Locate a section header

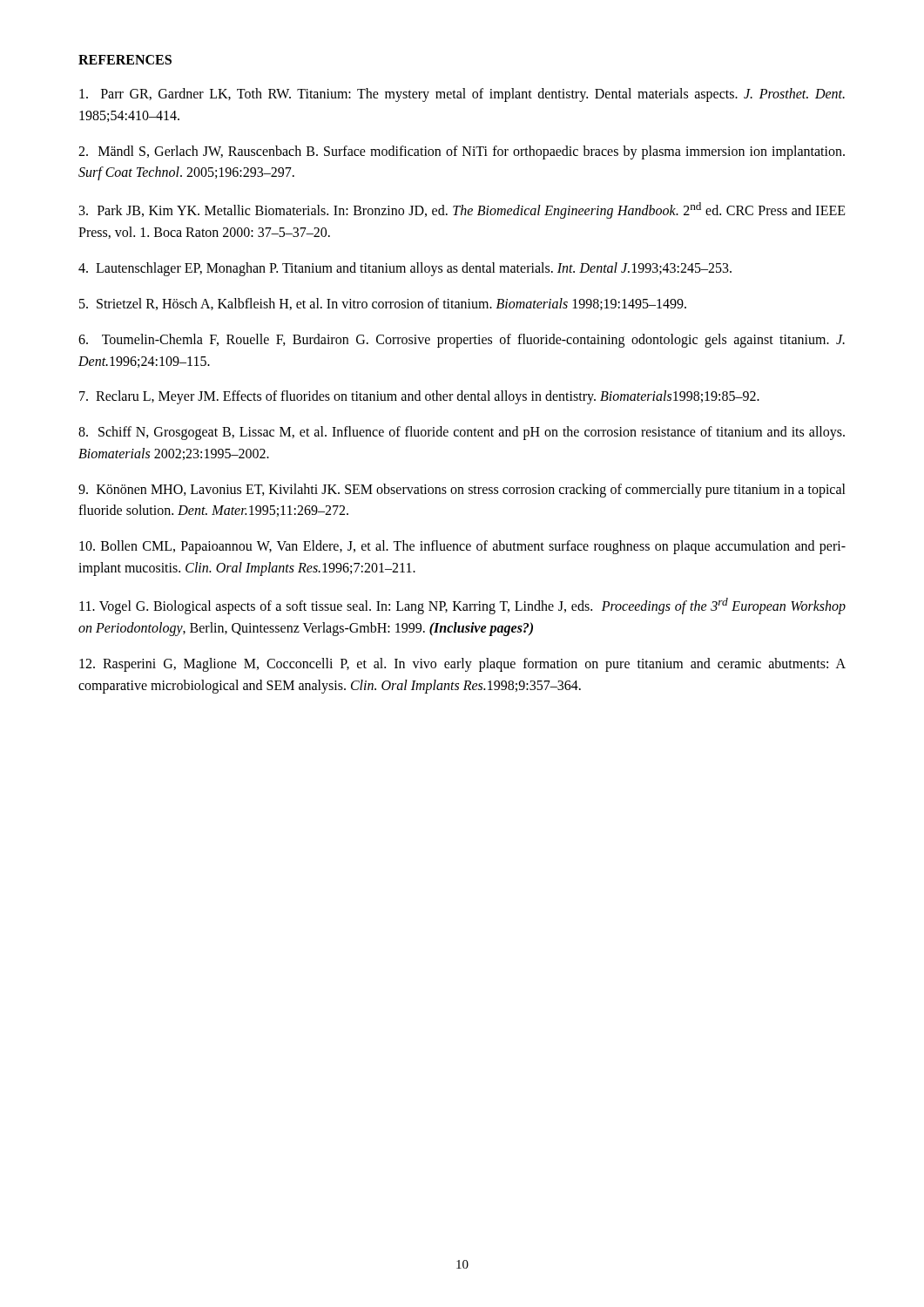[125, 60]
